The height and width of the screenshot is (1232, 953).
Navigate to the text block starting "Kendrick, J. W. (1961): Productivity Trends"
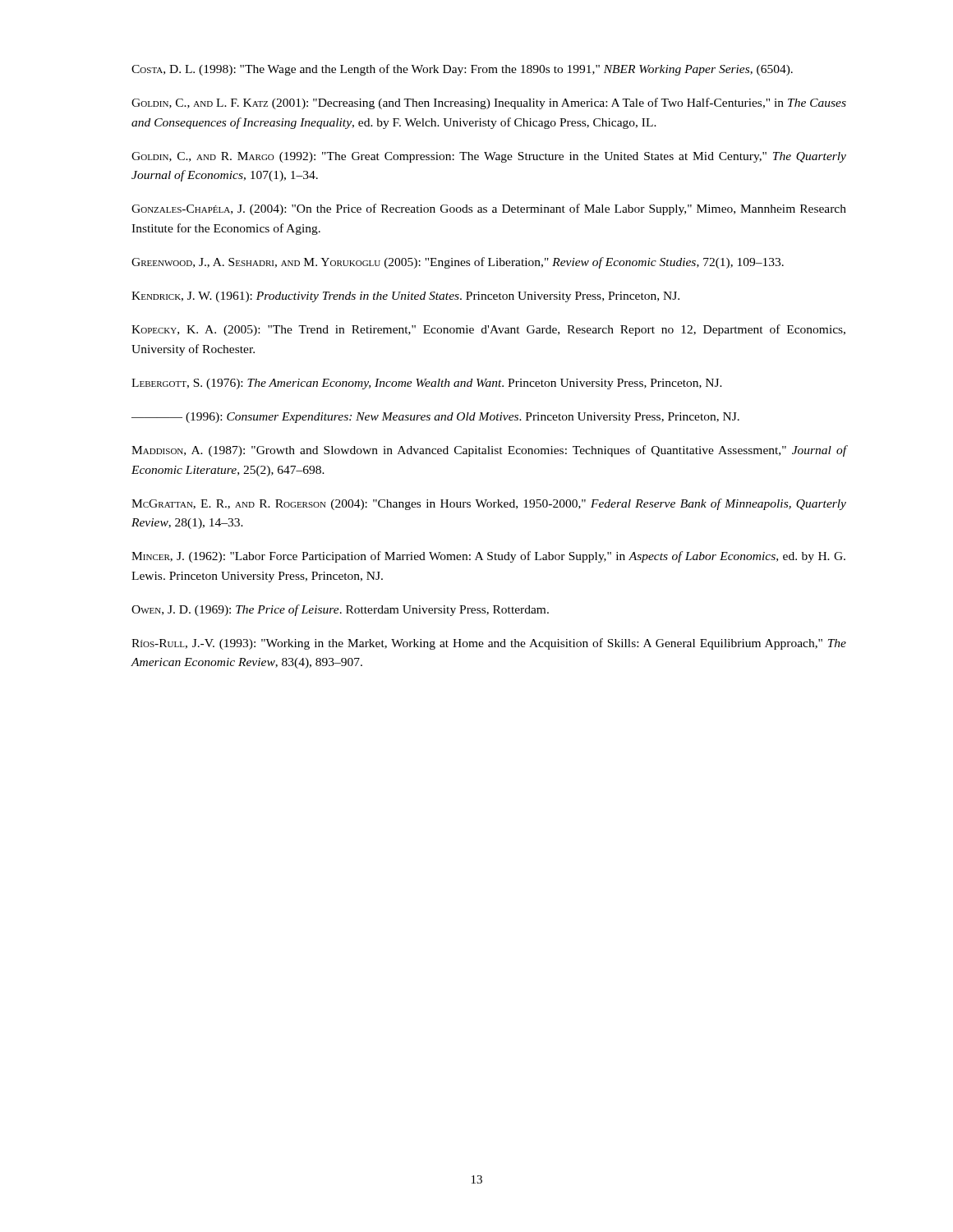[476, 295]
